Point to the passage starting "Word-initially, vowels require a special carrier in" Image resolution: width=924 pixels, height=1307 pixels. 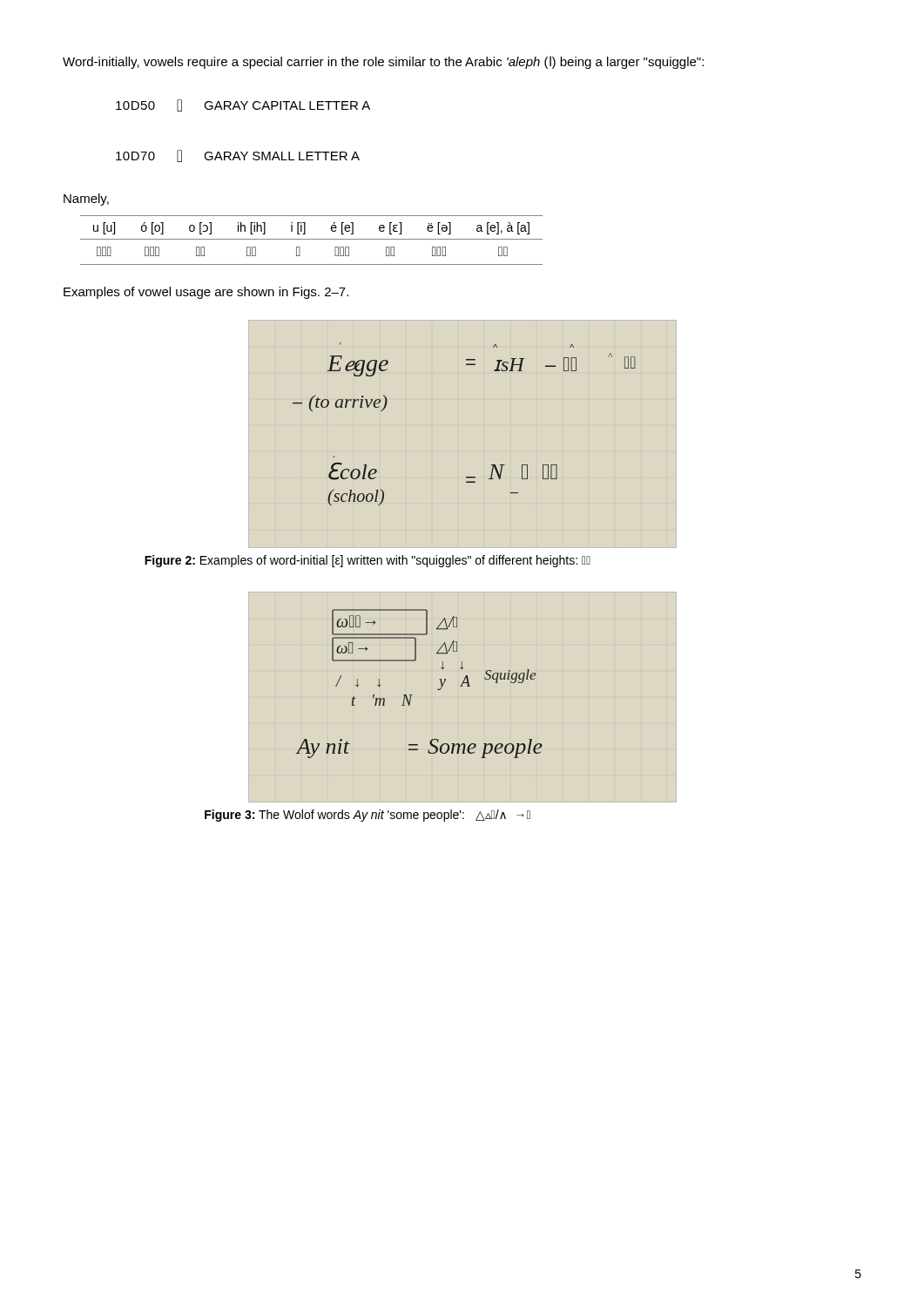click(x=384, y=61)
